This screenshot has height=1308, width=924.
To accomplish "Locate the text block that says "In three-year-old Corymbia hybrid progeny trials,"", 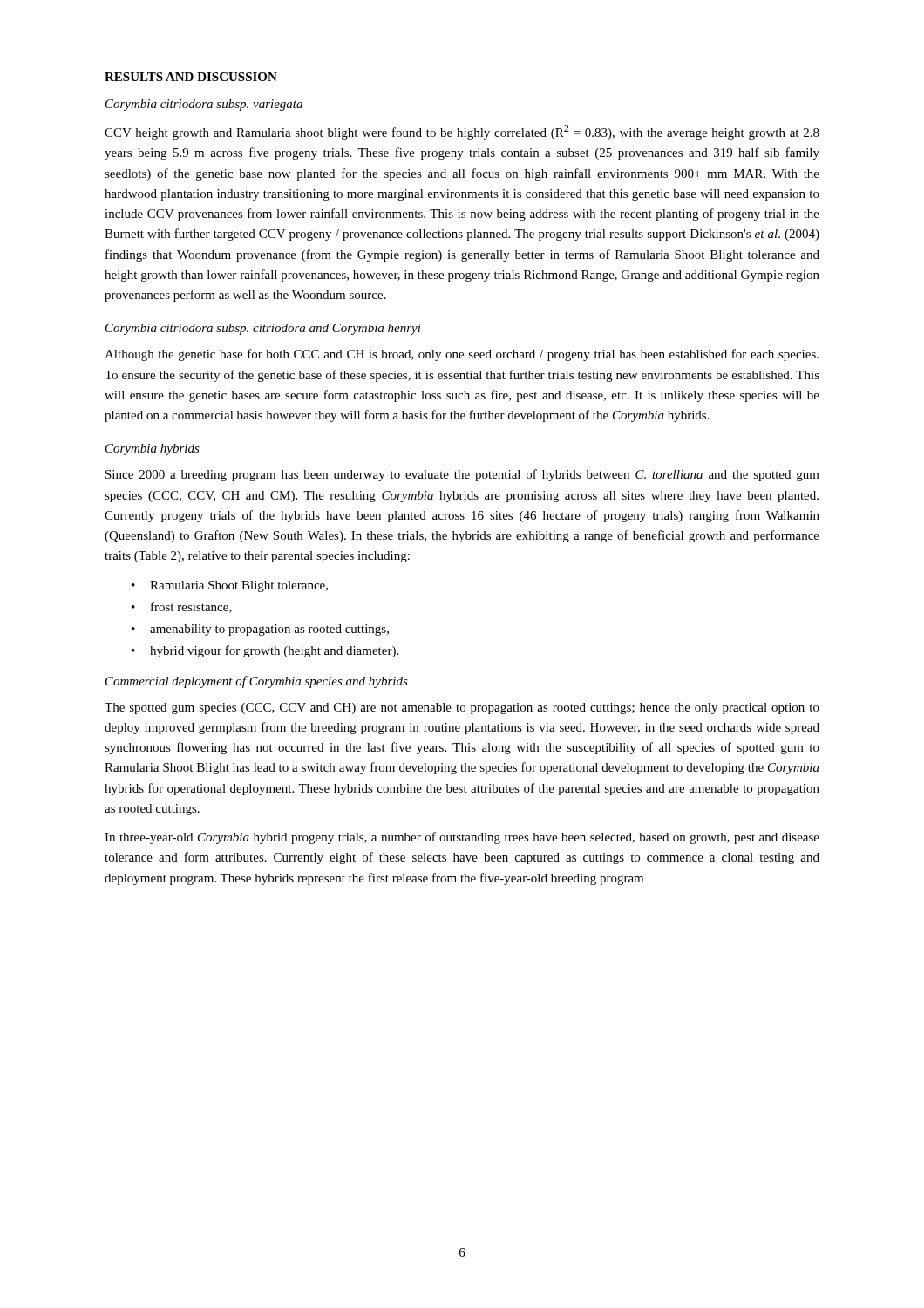I will [x=462, y=857].
